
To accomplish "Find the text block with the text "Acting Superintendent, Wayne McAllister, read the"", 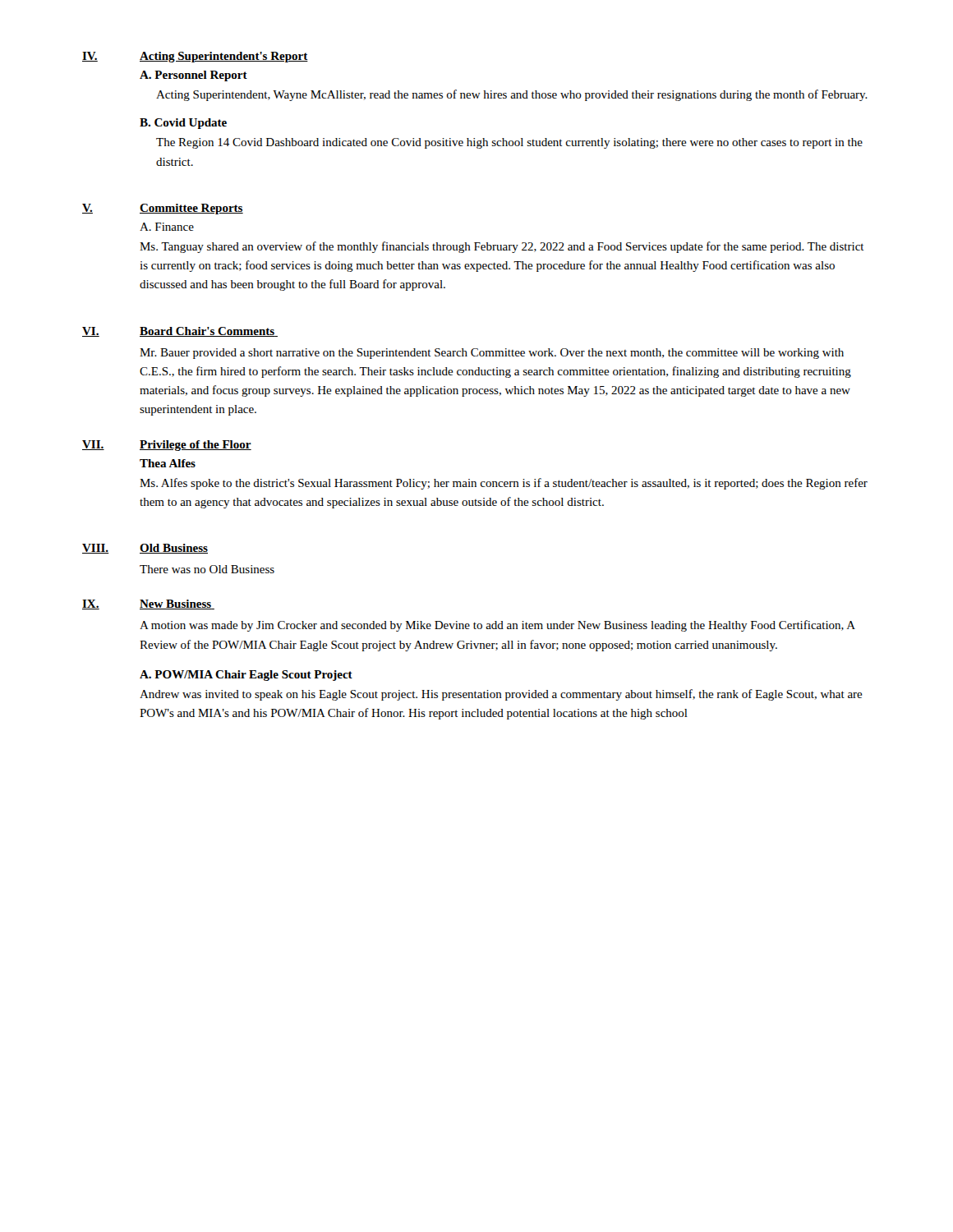I will [x=513, y=95].
